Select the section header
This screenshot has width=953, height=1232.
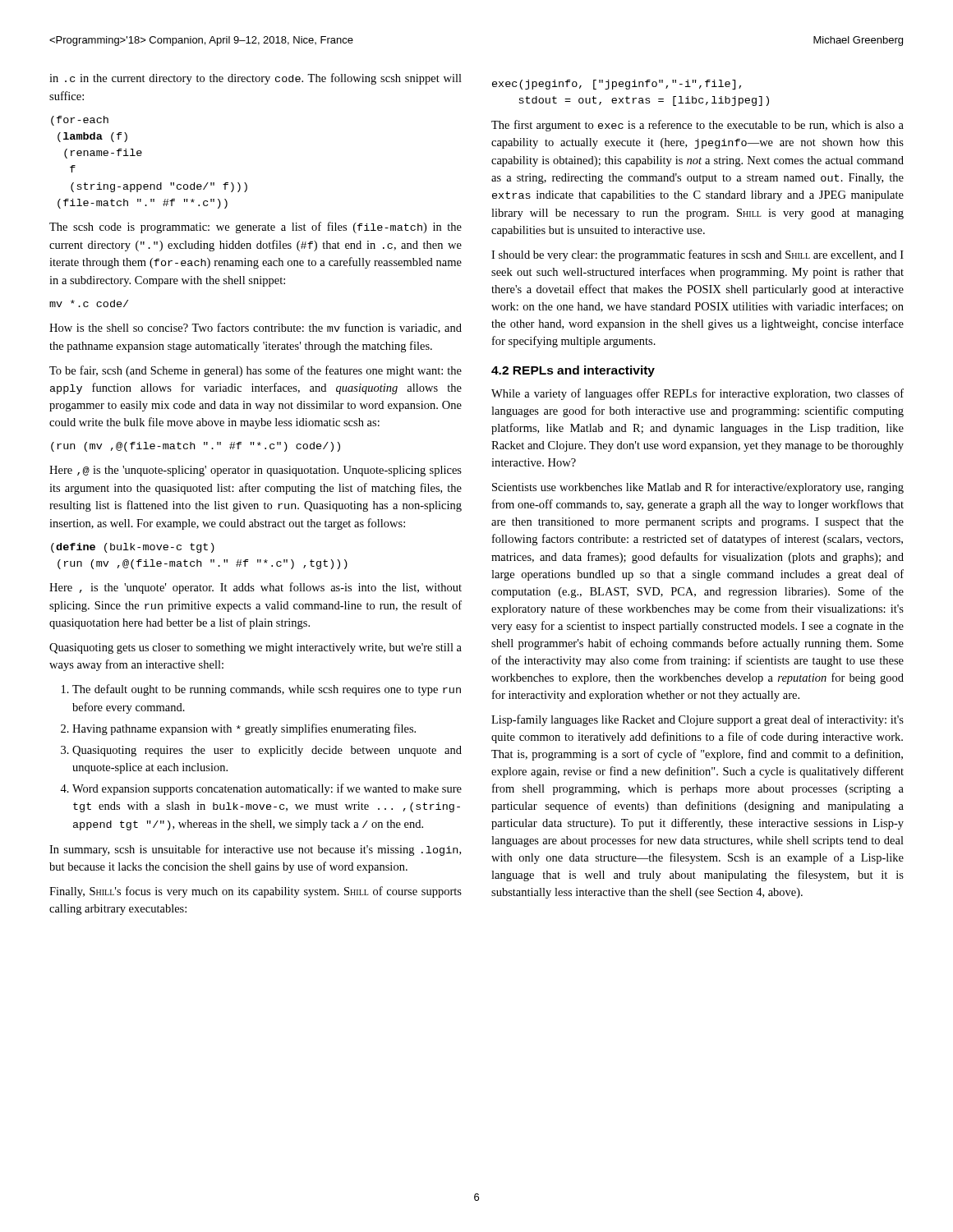pyautogui.click(x=698, y=371)
